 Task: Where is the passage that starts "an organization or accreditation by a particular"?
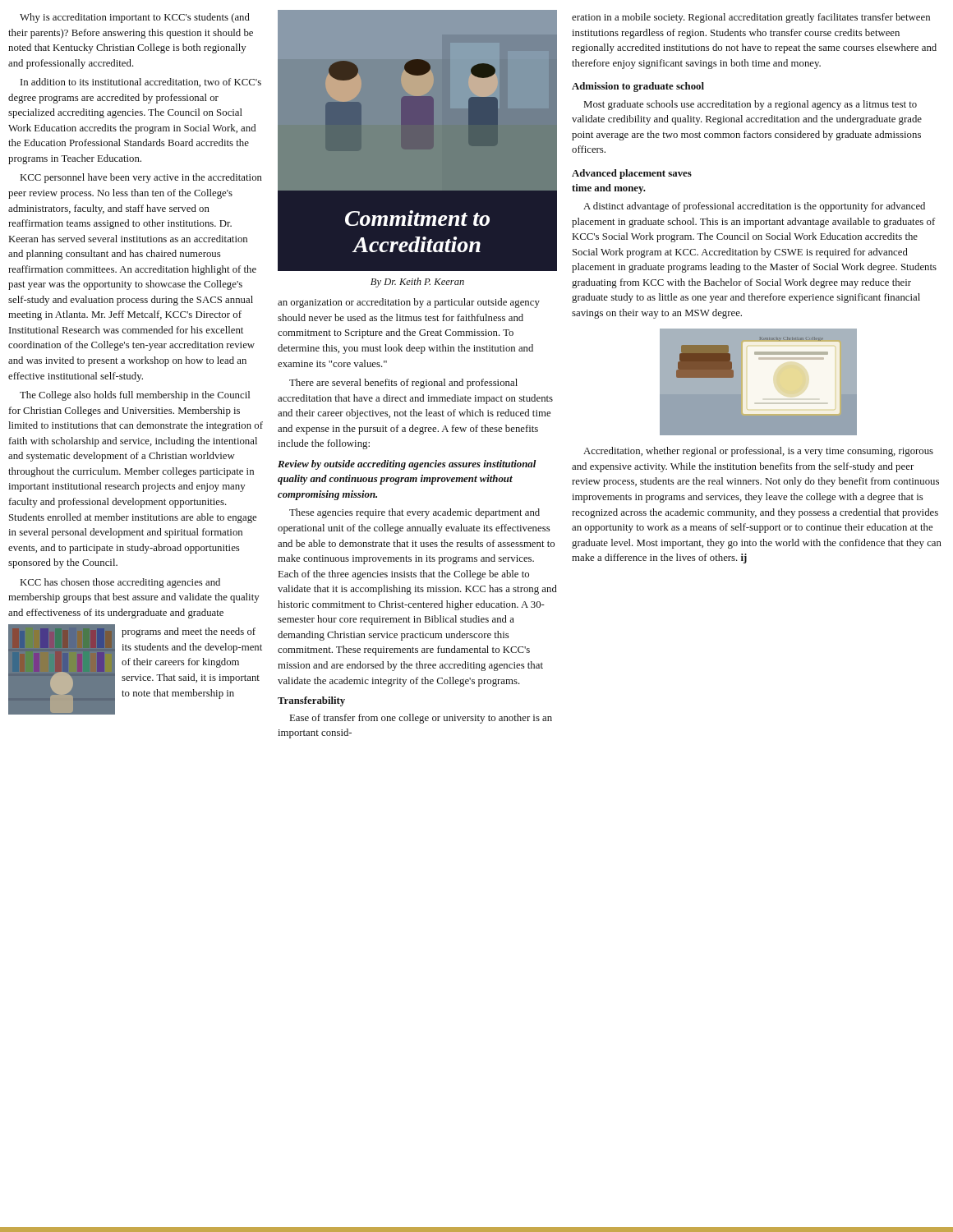tap(417, 373)
